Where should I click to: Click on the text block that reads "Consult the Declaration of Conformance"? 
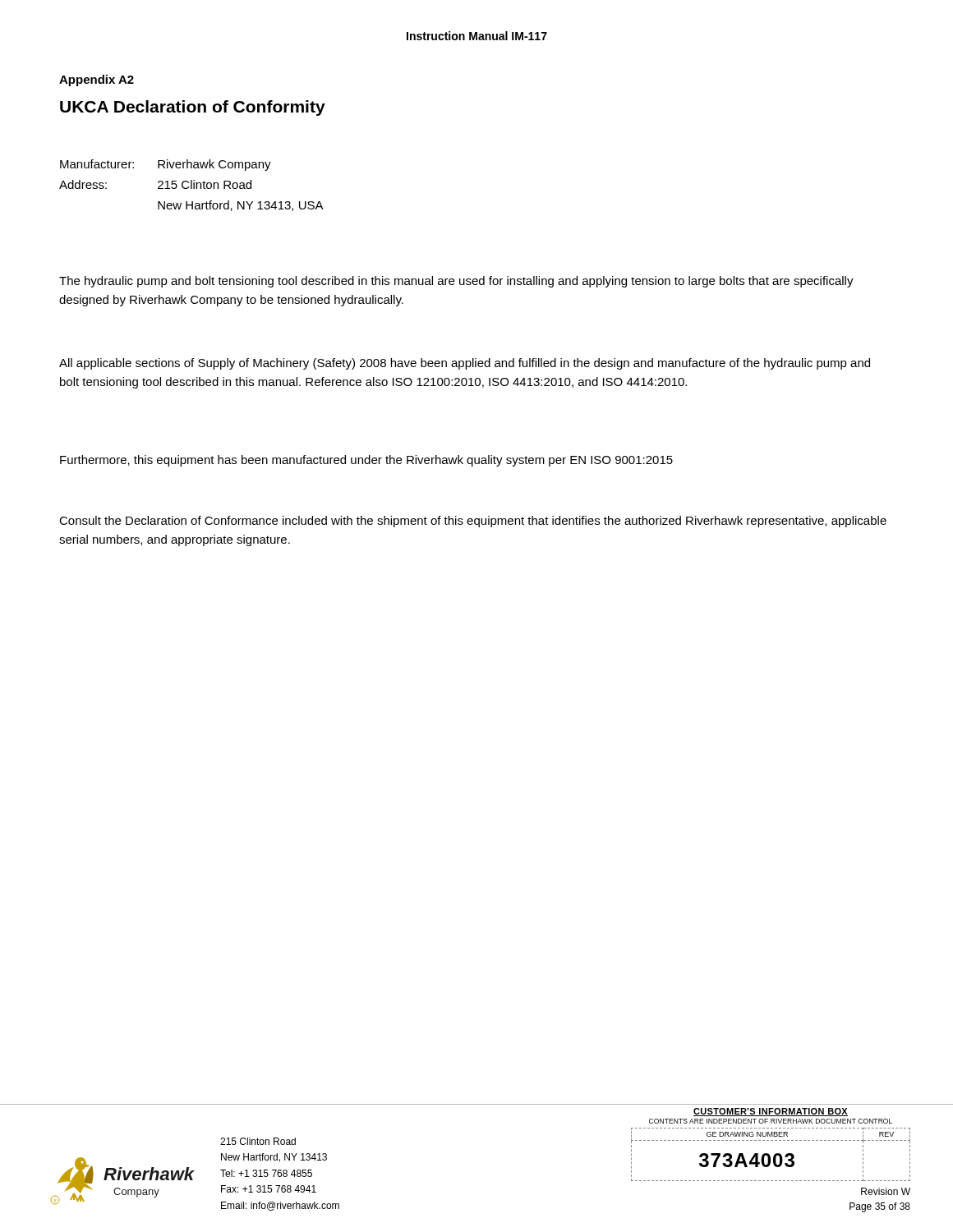(x=473, y=530)
